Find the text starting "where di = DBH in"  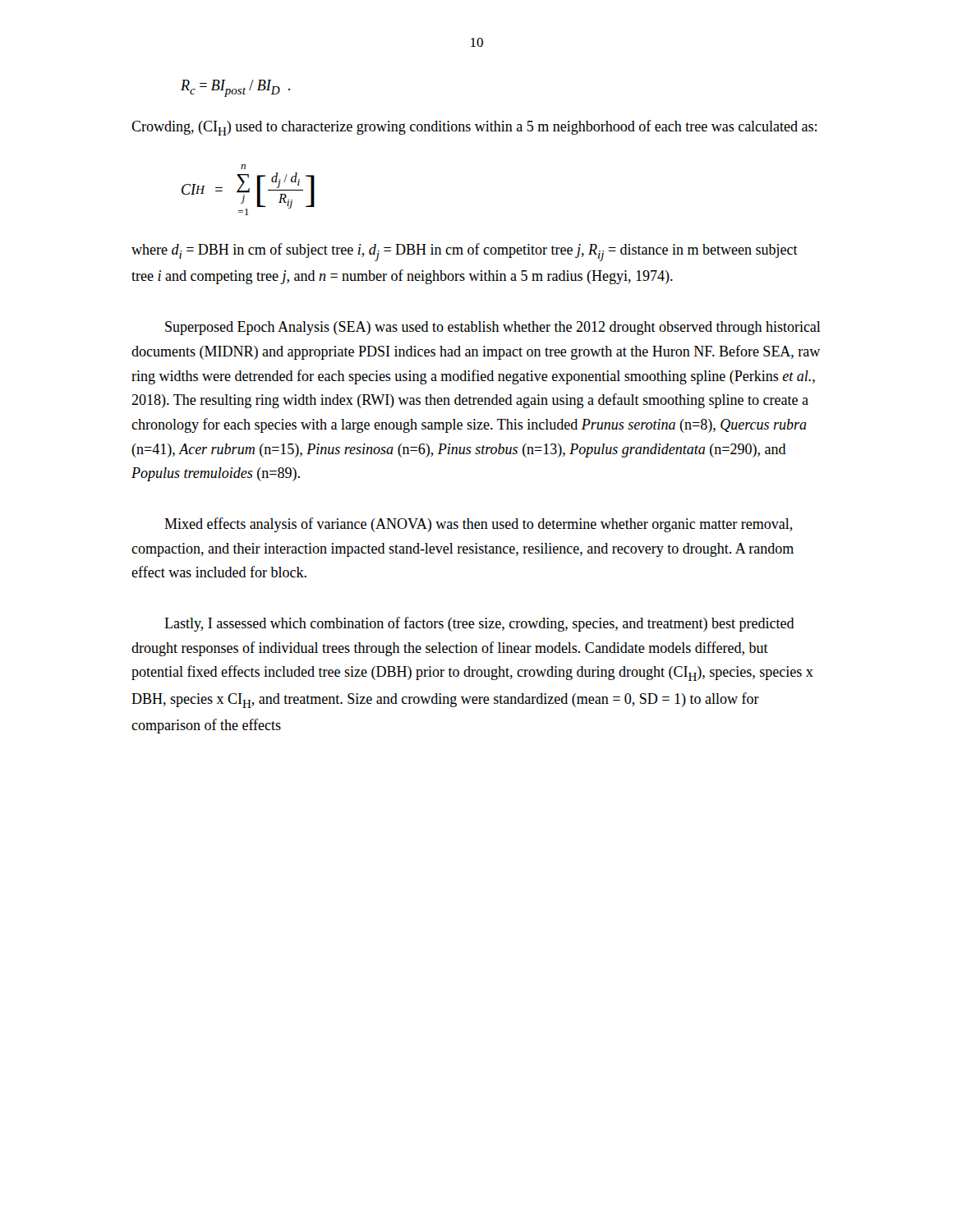[464, 263]
